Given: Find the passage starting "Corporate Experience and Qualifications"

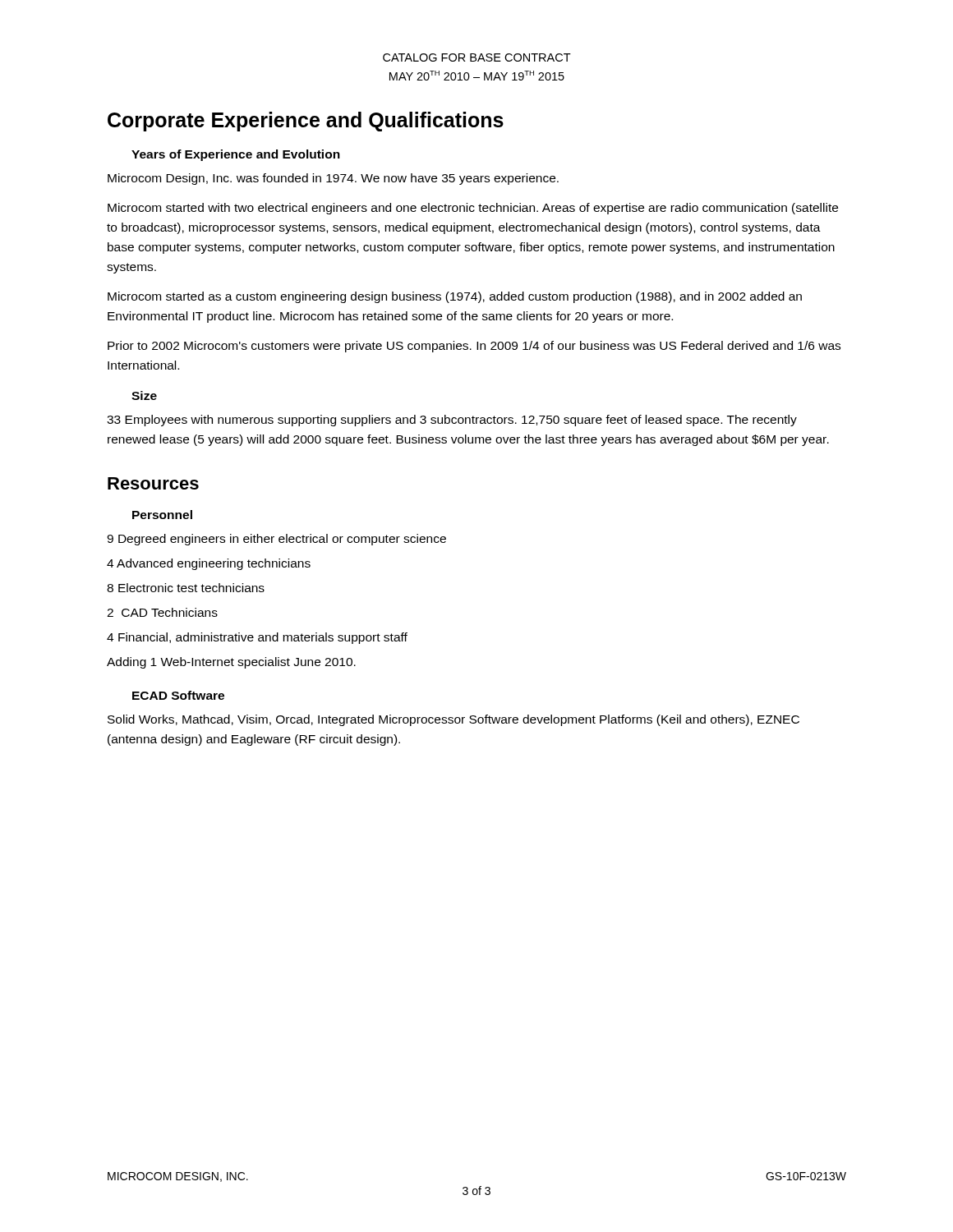Looking at the screenshot, I should pyautogui.click(x=476, y=121).
